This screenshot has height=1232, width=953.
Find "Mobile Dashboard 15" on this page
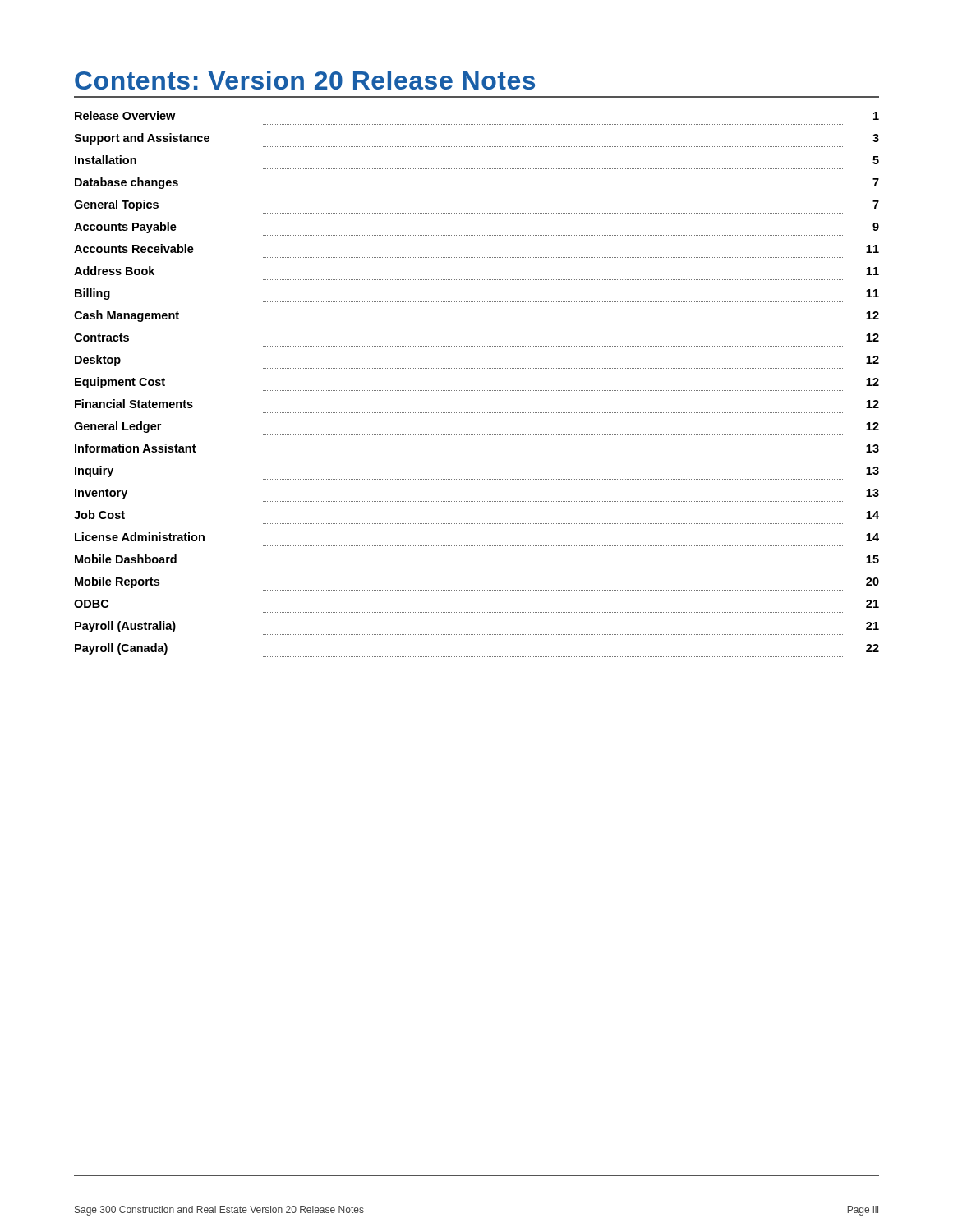476,559
